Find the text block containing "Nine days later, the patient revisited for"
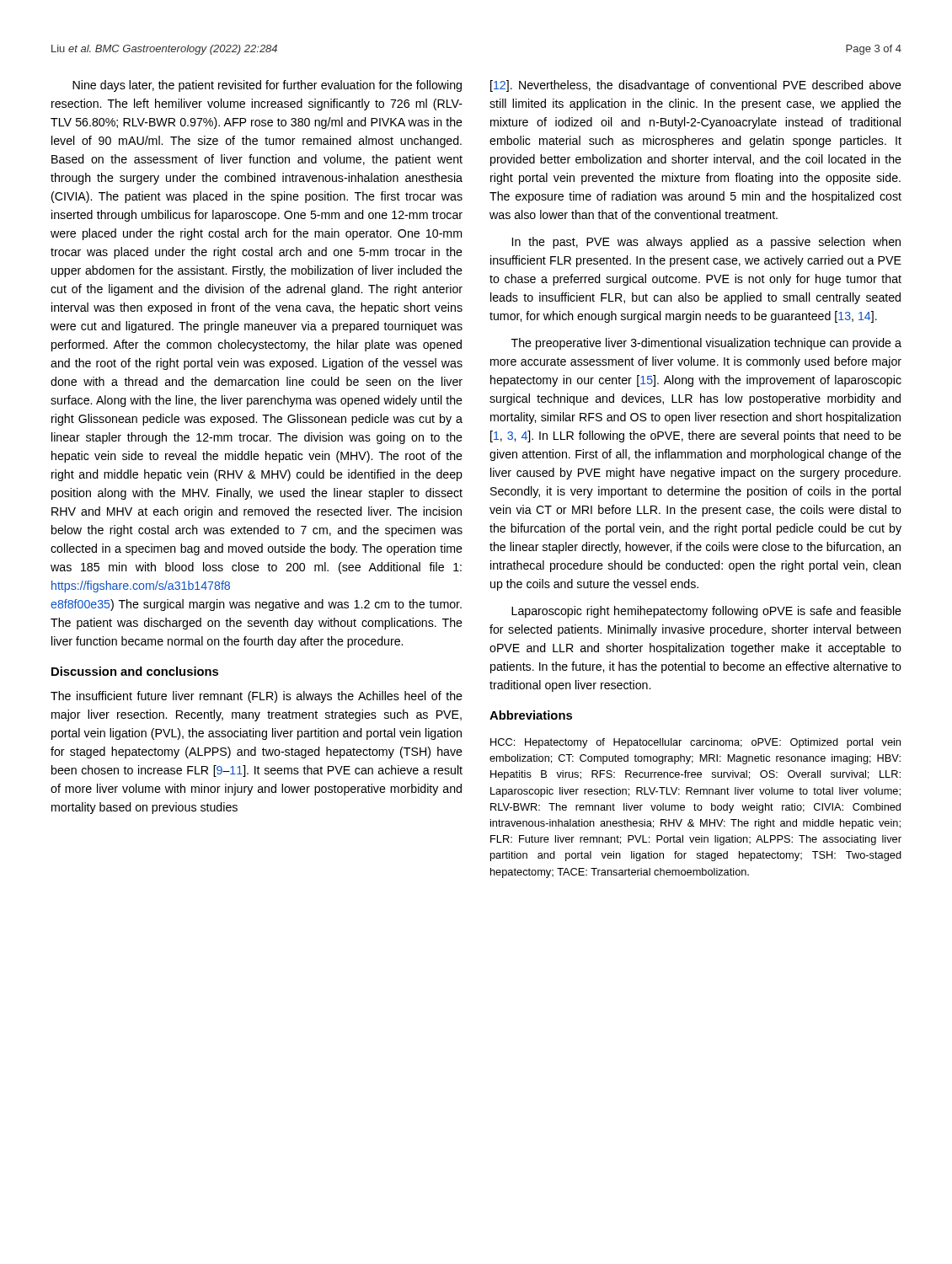Viewport: 952px width, 1264px height. (257, 363)
